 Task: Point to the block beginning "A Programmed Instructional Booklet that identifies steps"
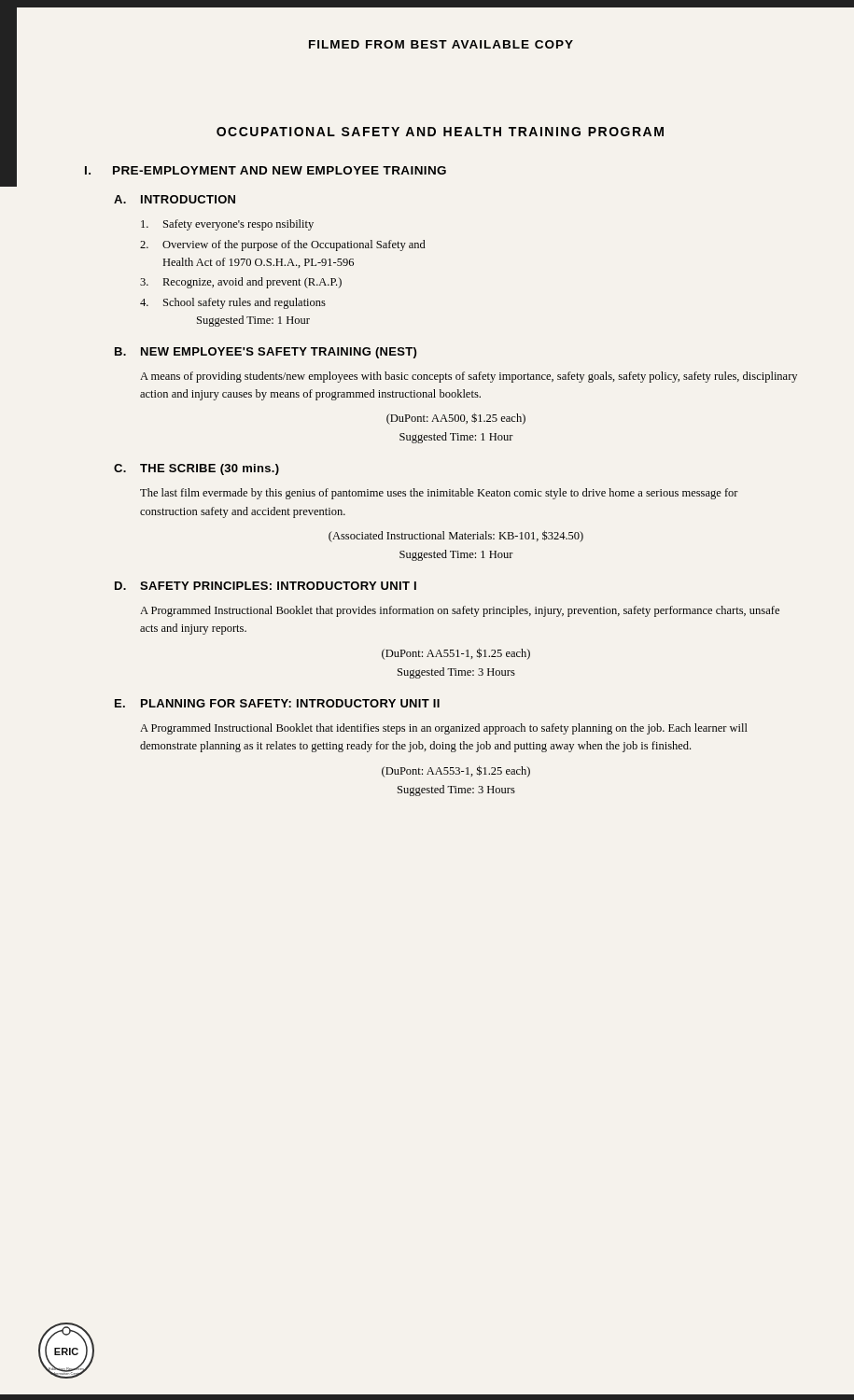tap(444, 737)
